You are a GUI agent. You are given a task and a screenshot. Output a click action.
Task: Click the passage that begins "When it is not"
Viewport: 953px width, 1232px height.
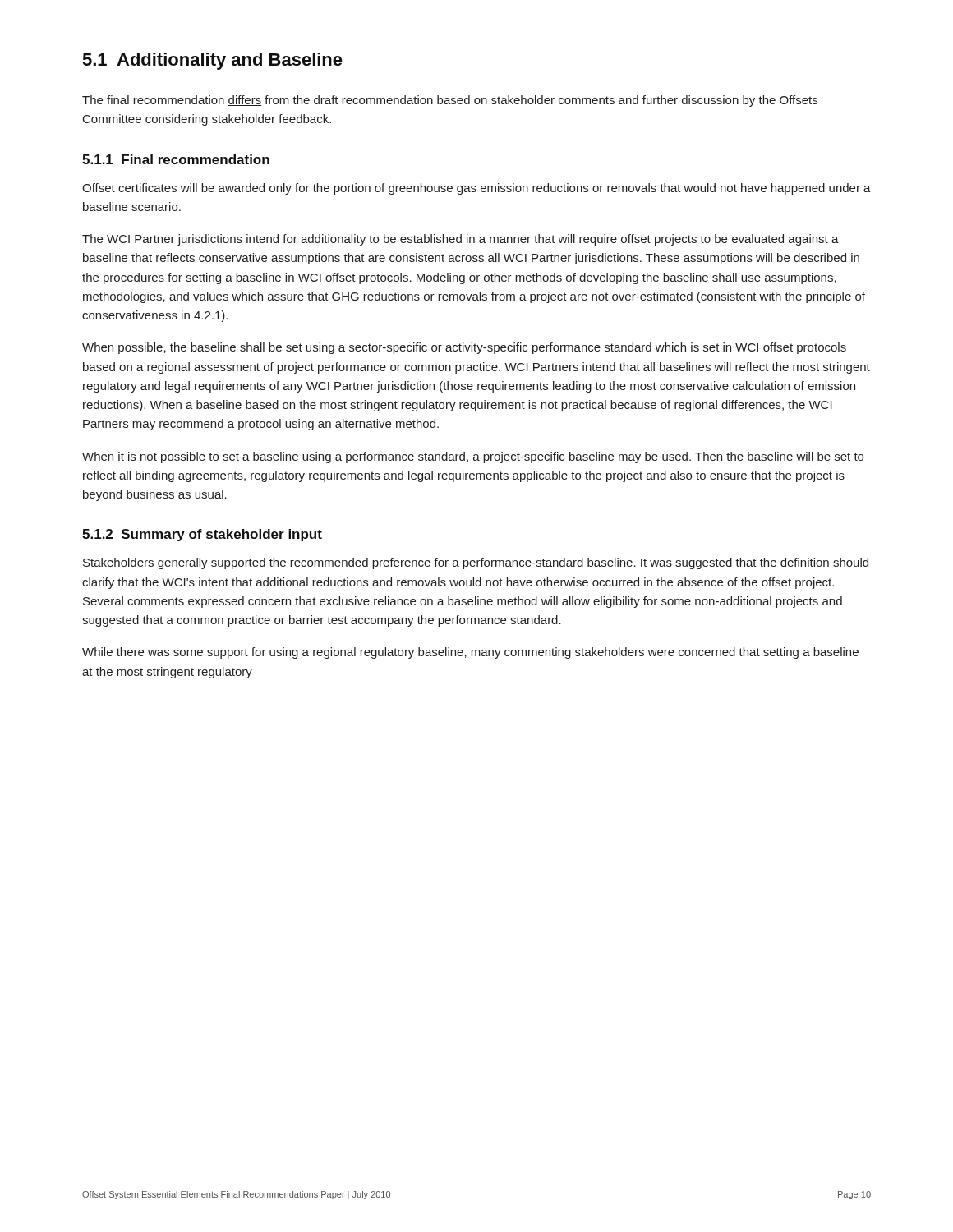point(476,475)
